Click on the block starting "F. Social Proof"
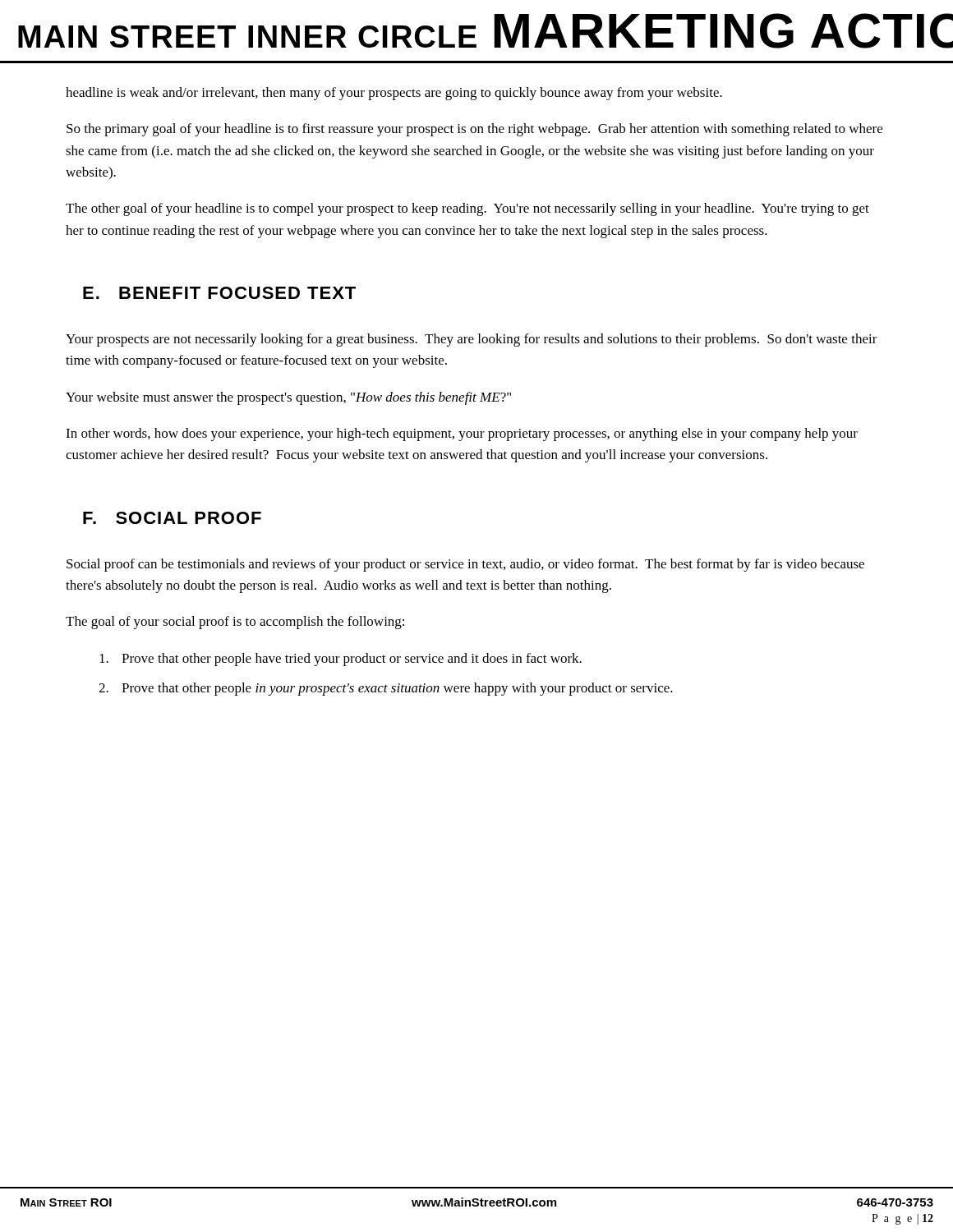 172,518
